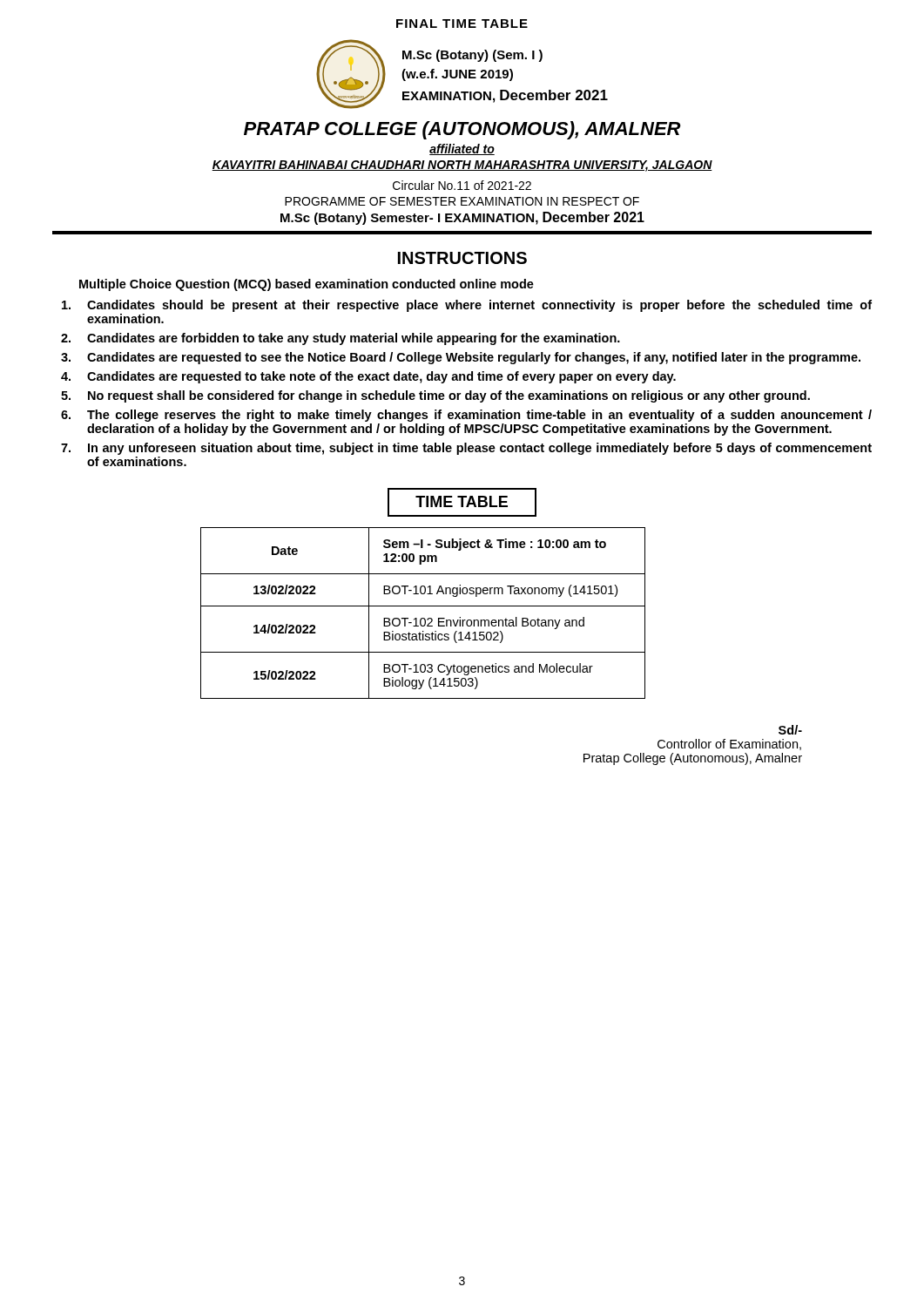The height and width of the screenshot is (1307, 924).
Task: Point to the block beginning "3. Candidates are requested to see the Notice"
Action: click(x=466, y=357)
